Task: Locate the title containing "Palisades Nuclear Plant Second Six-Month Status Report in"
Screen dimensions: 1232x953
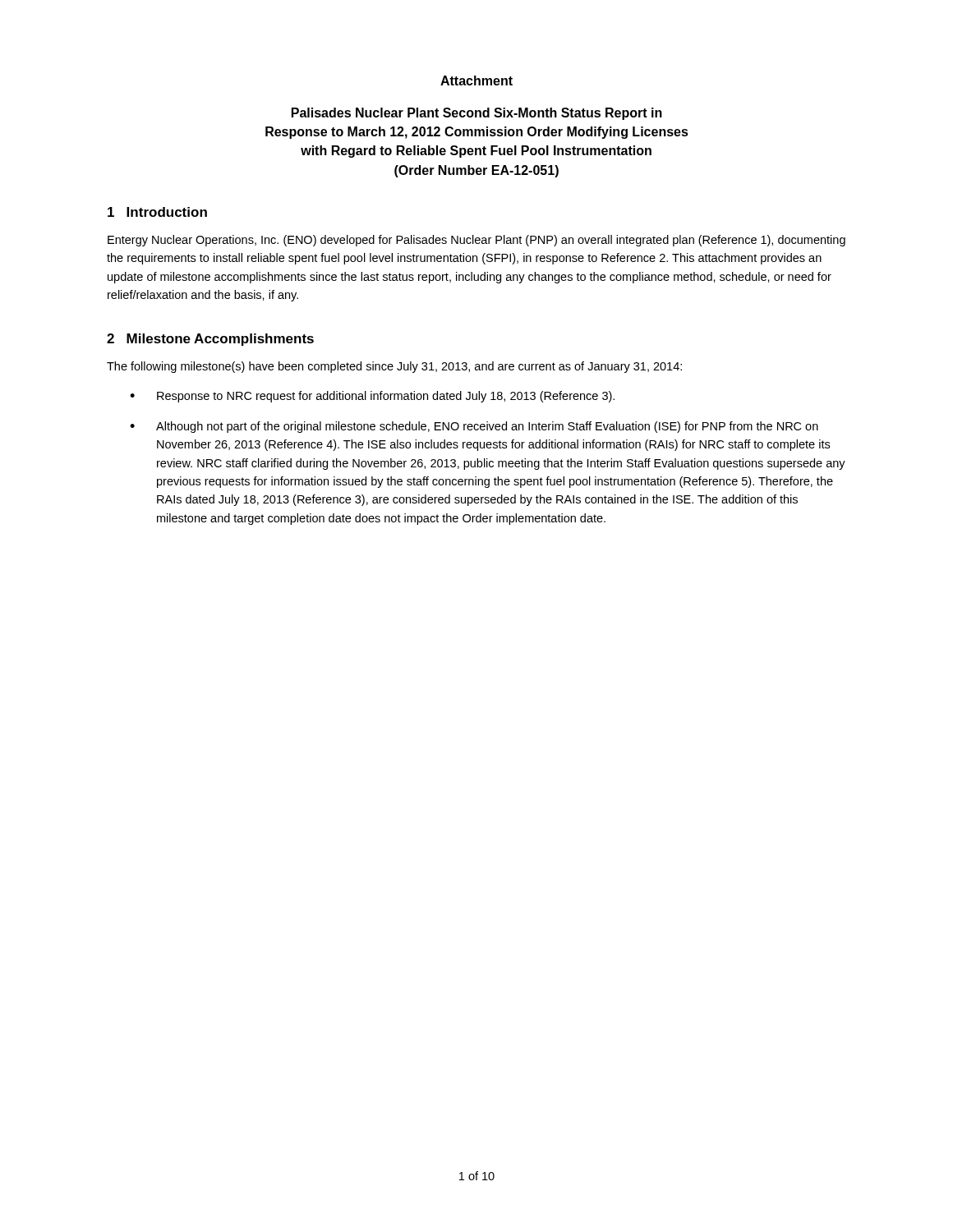Action: click(x=476, y=141)
